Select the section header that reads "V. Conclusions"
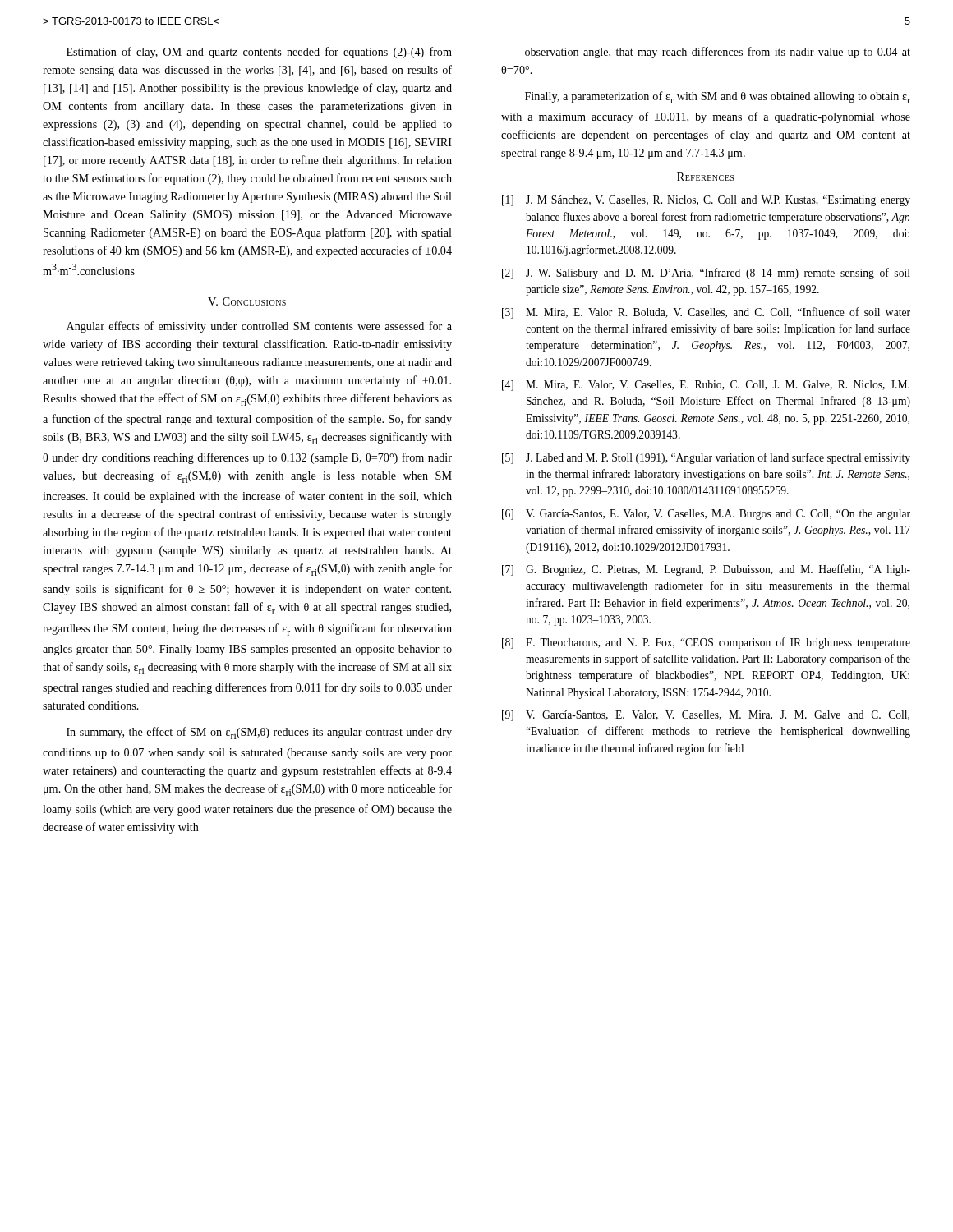The width and height of the screenshot is (953, 1232). [x=247, y=301]
